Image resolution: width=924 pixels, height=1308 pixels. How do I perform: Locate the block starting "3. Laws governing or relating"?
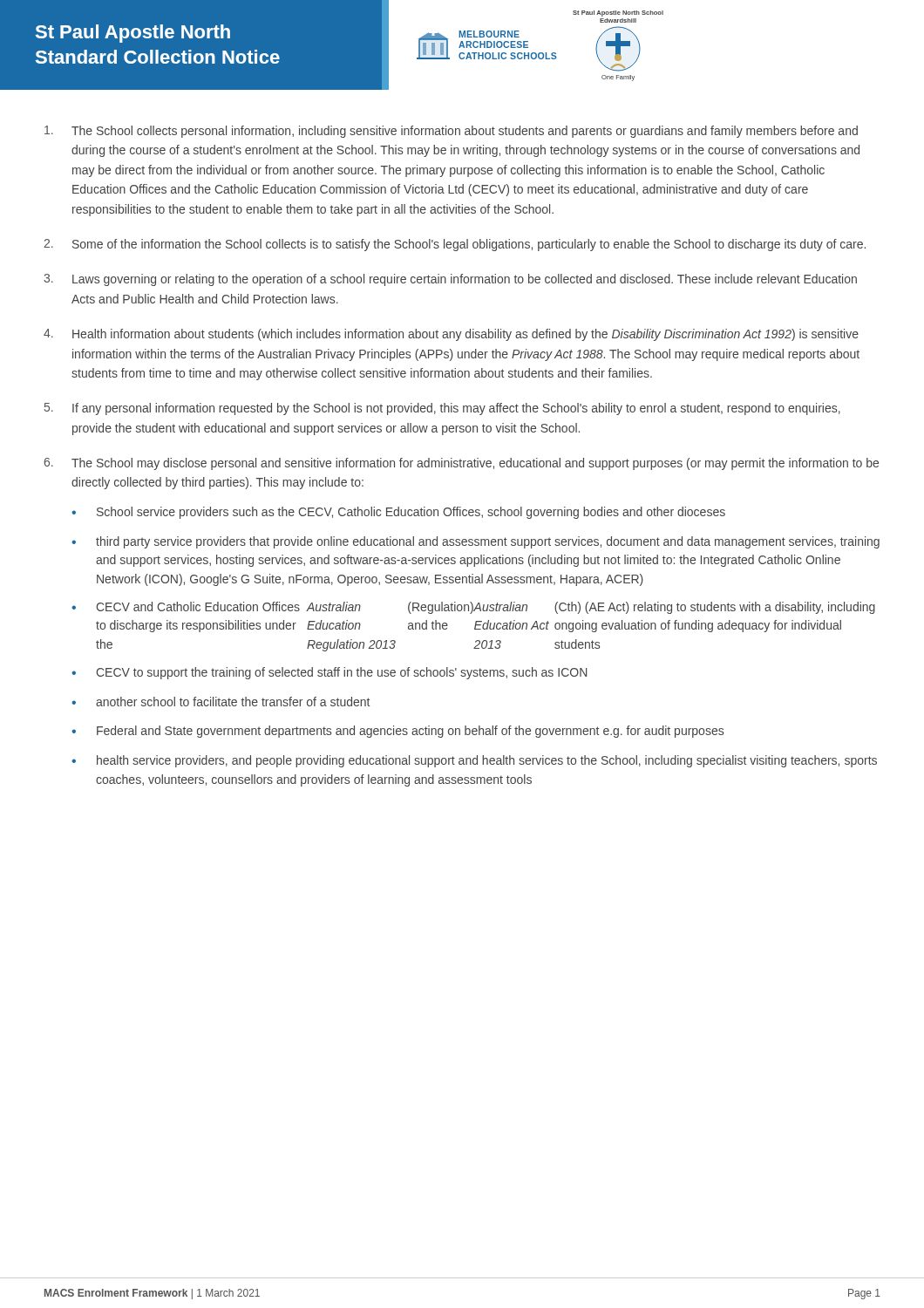pos(462,289)
